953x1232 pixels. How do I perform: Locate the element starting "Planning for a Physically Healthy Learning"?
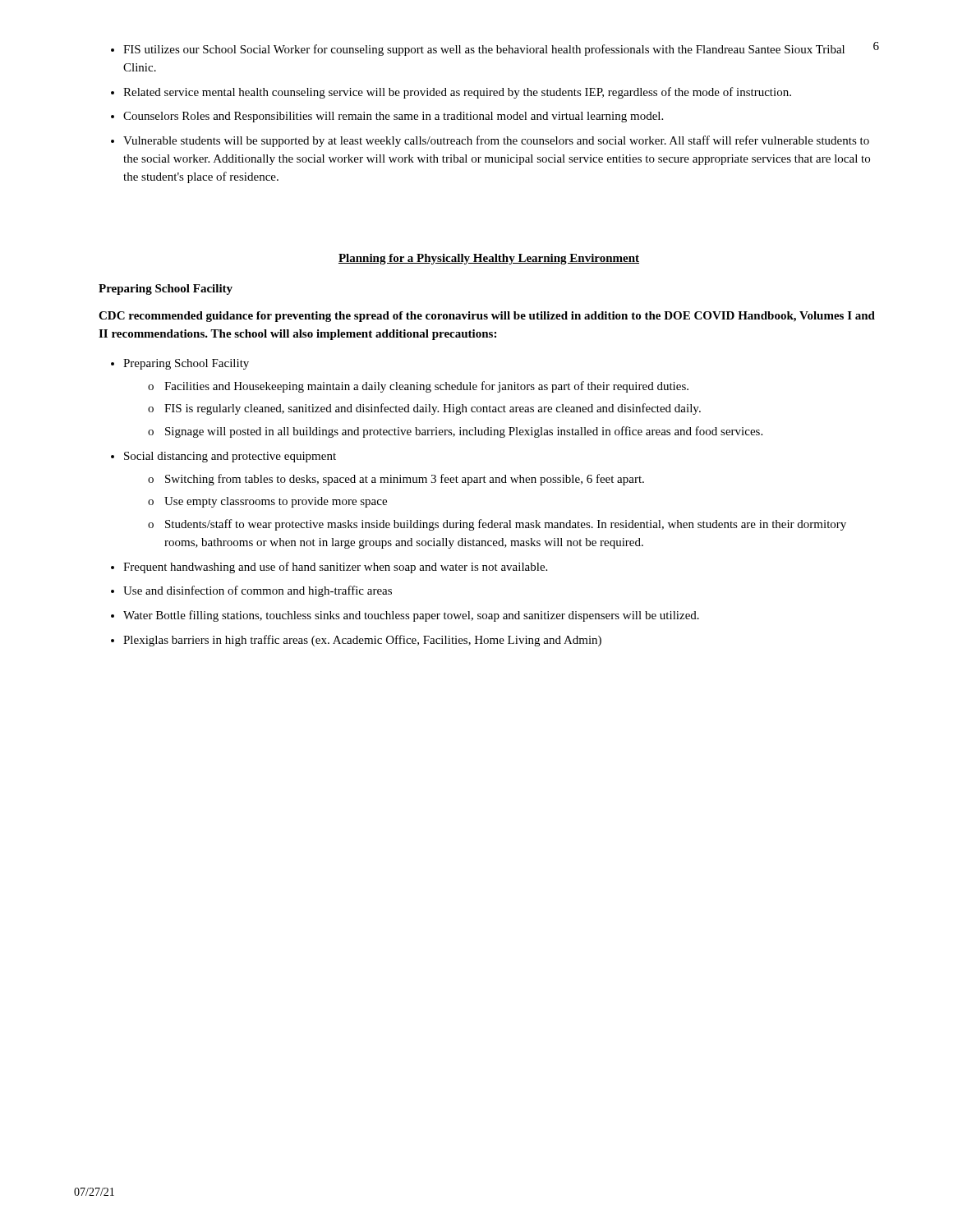pos(489,258)
